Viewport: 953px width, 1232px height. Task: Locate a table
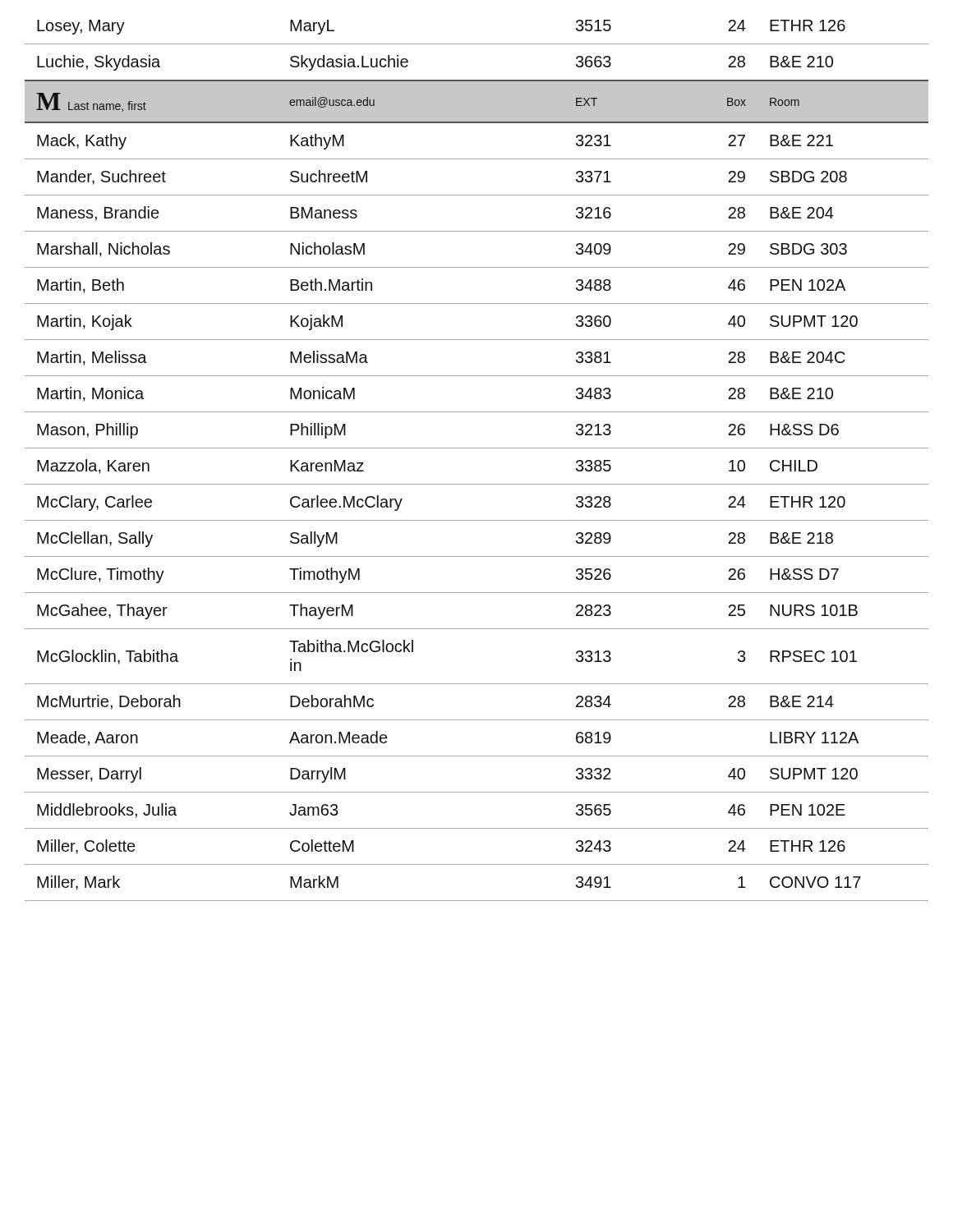click(476, 455)
